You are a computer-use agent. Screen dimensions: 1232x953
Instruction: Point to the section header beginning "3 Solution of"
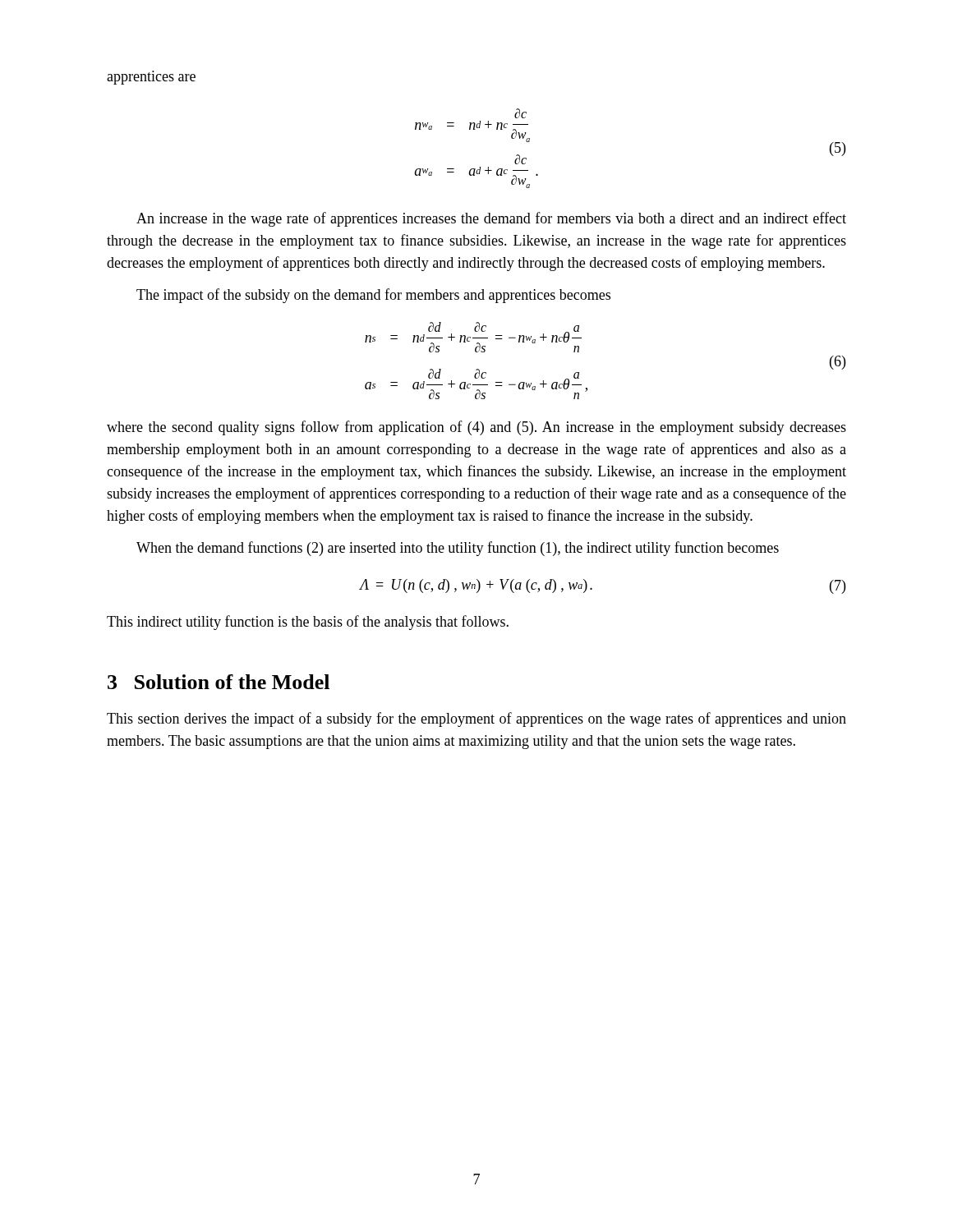click(218, 682)
